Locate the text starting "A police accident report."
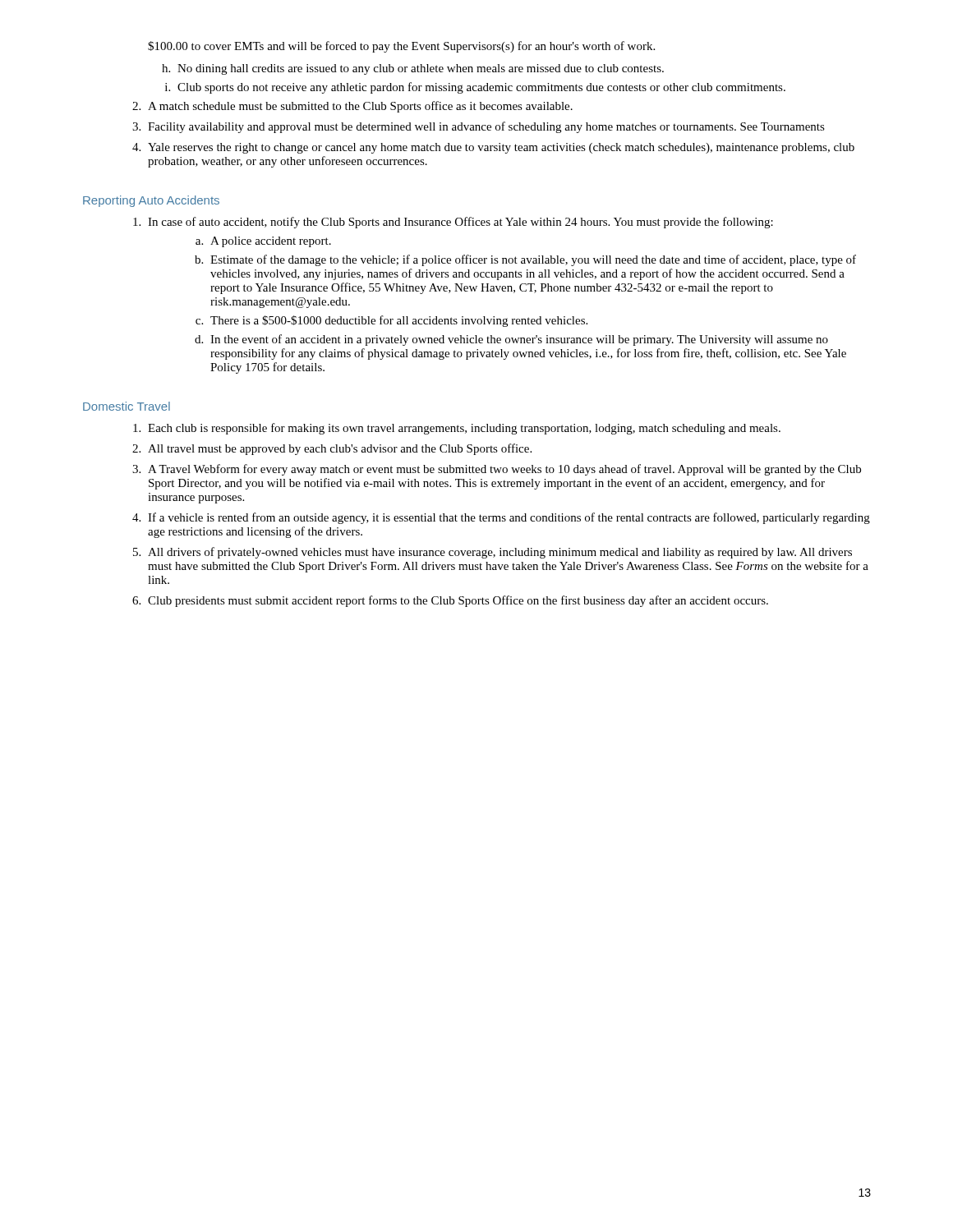 coord(271,241)
